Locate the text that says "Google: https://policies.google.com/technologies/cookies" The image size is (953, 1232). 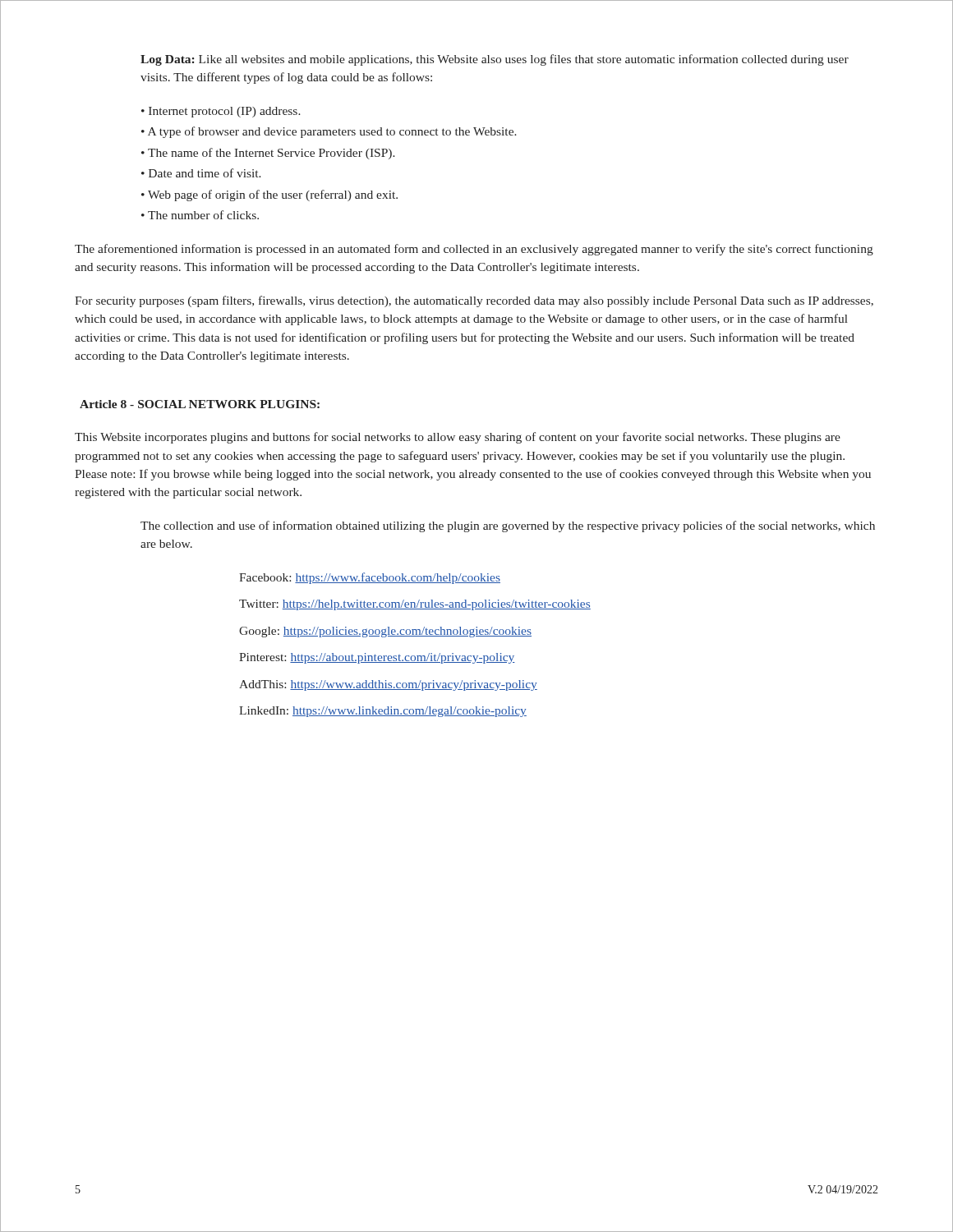click(385, 630)
